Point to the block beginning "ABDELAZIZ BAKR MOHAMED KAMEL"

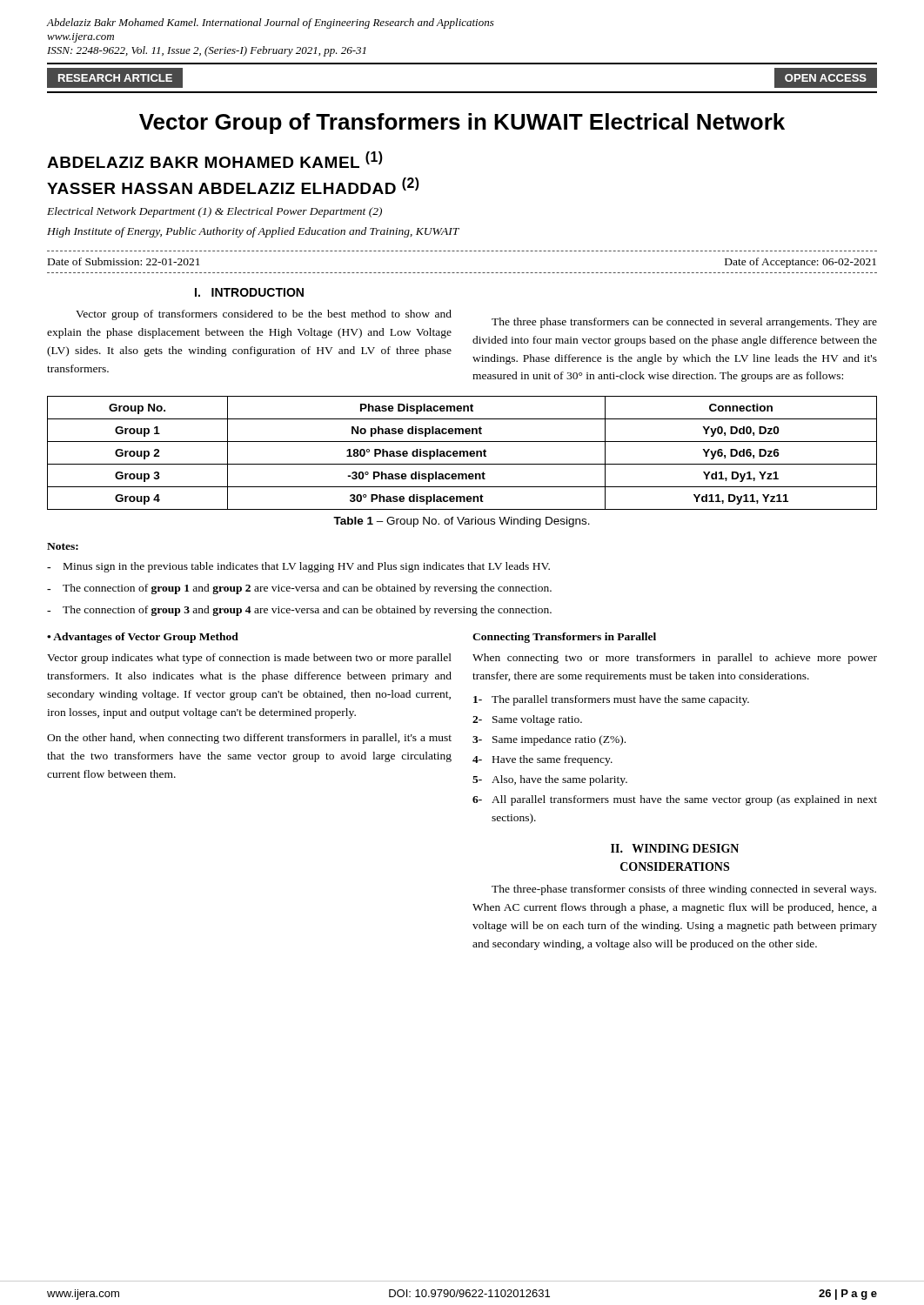215,160
